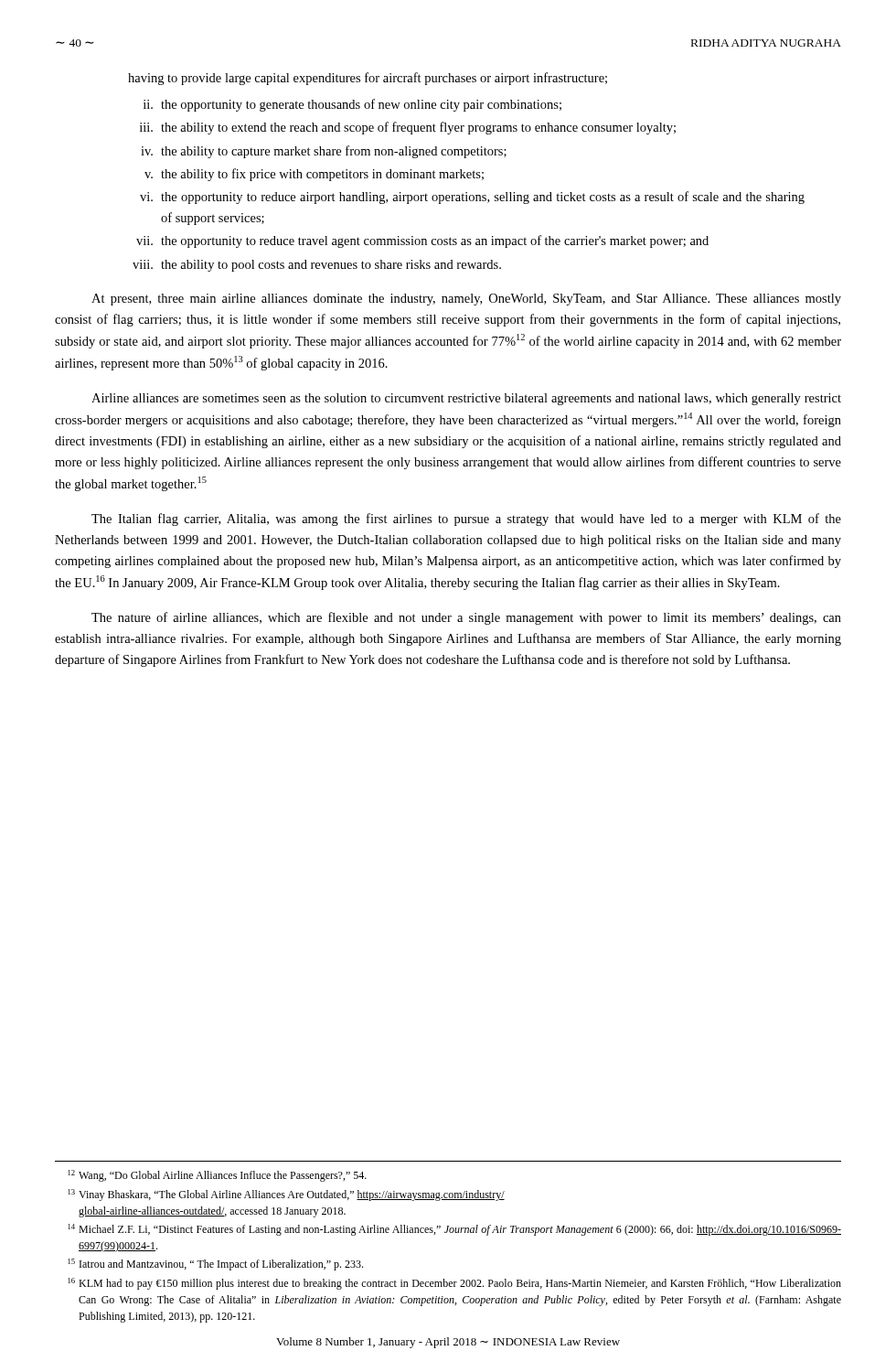Select the list item that says "iii. the ability to extend the"

[x=457, y=128]
